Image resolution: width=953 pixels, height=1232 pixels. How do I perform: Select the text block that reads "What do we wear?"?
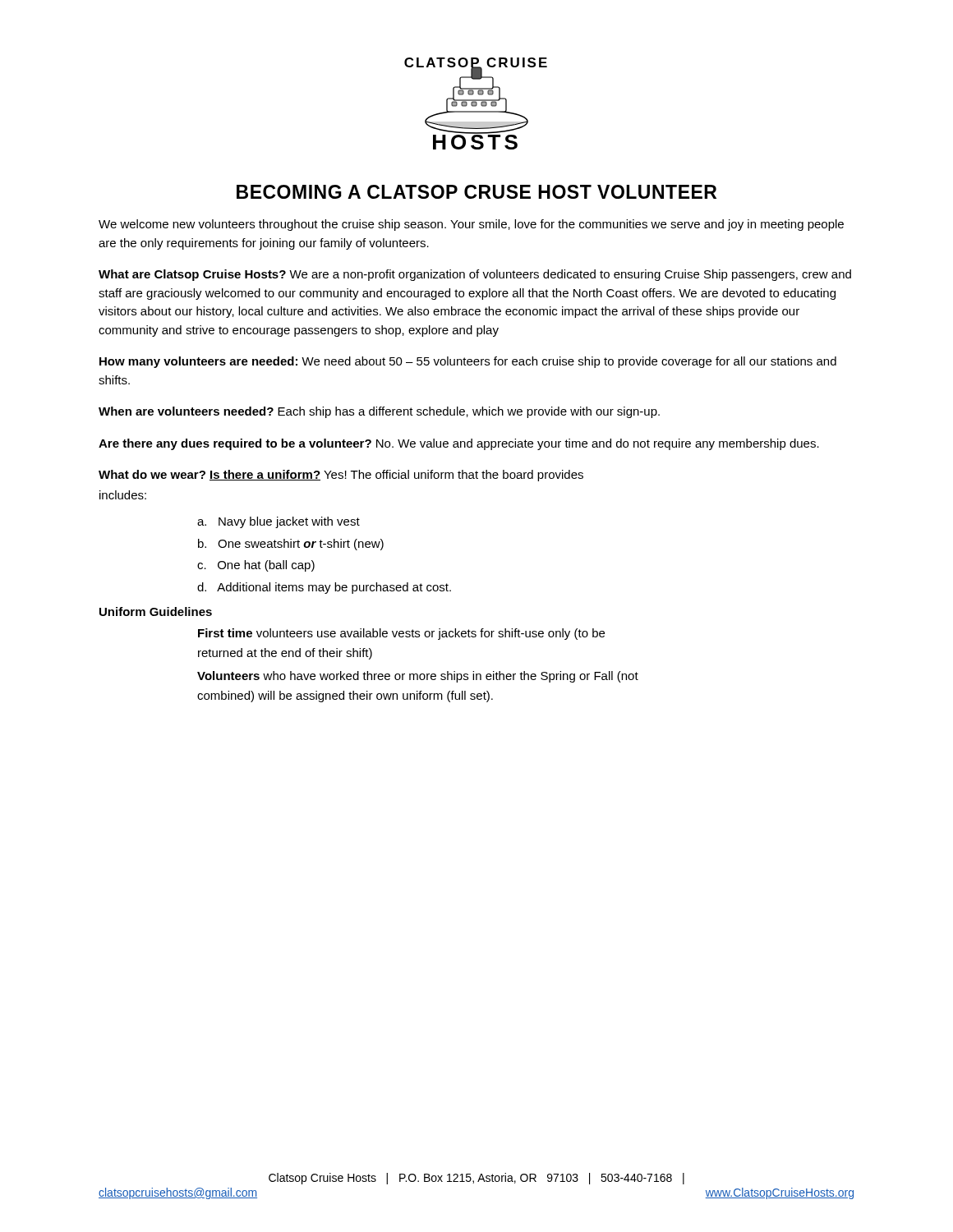click(341, 474)
